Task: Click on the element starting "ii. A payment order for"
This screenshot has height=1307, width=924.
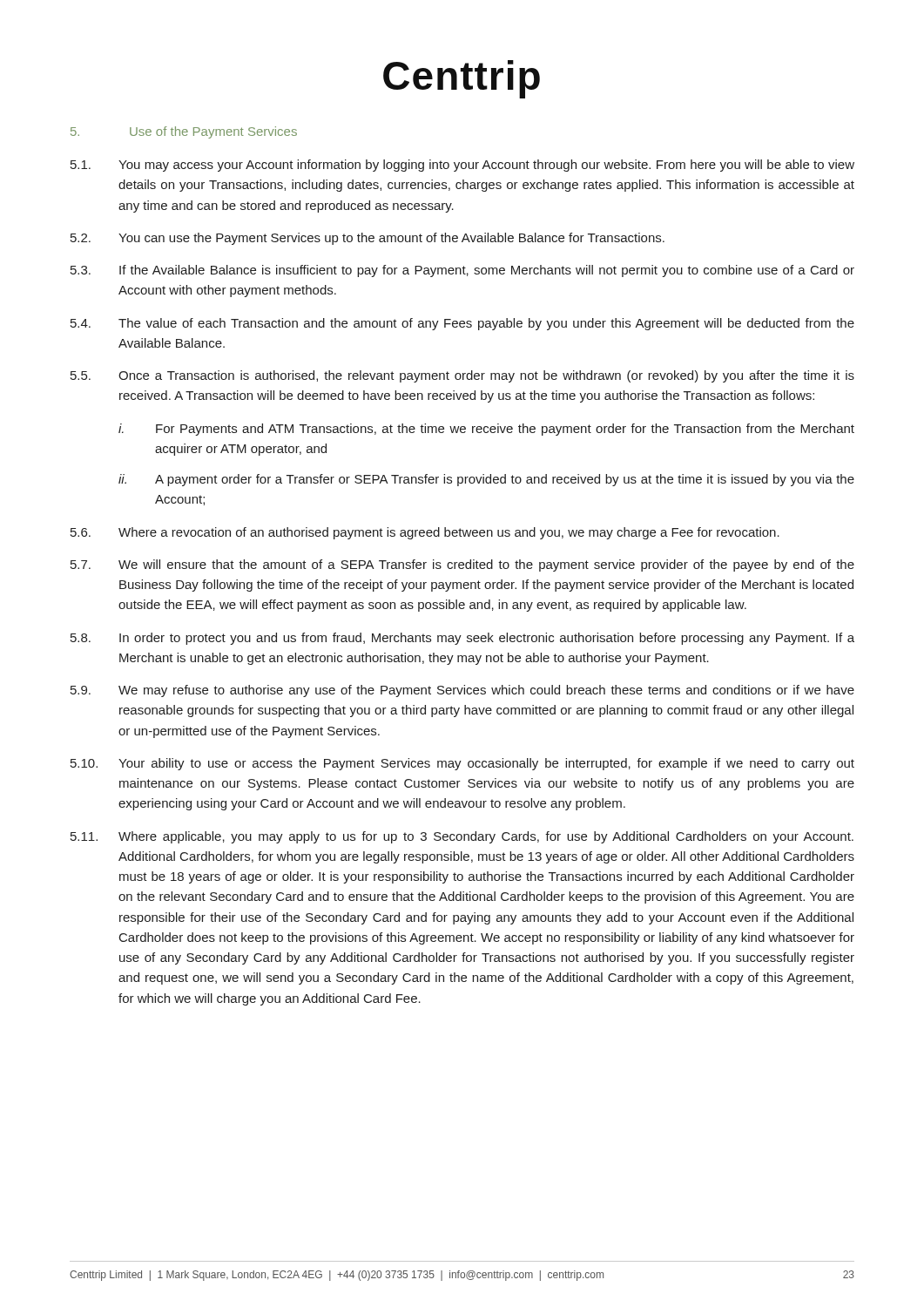Action: [486, 489]
